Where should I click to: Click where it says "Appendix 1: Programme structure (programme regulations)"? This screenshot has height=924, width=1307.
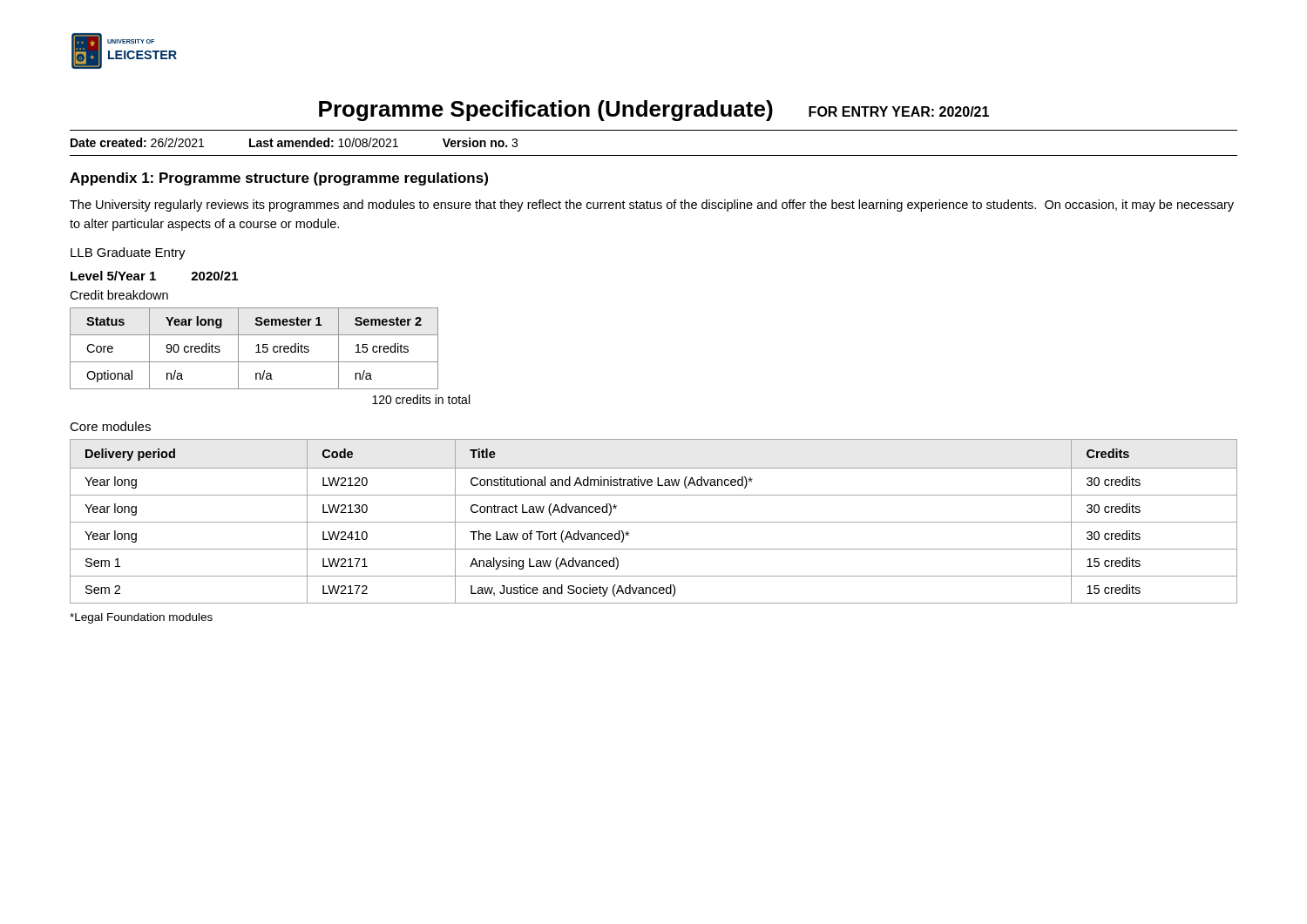point(279,178)
